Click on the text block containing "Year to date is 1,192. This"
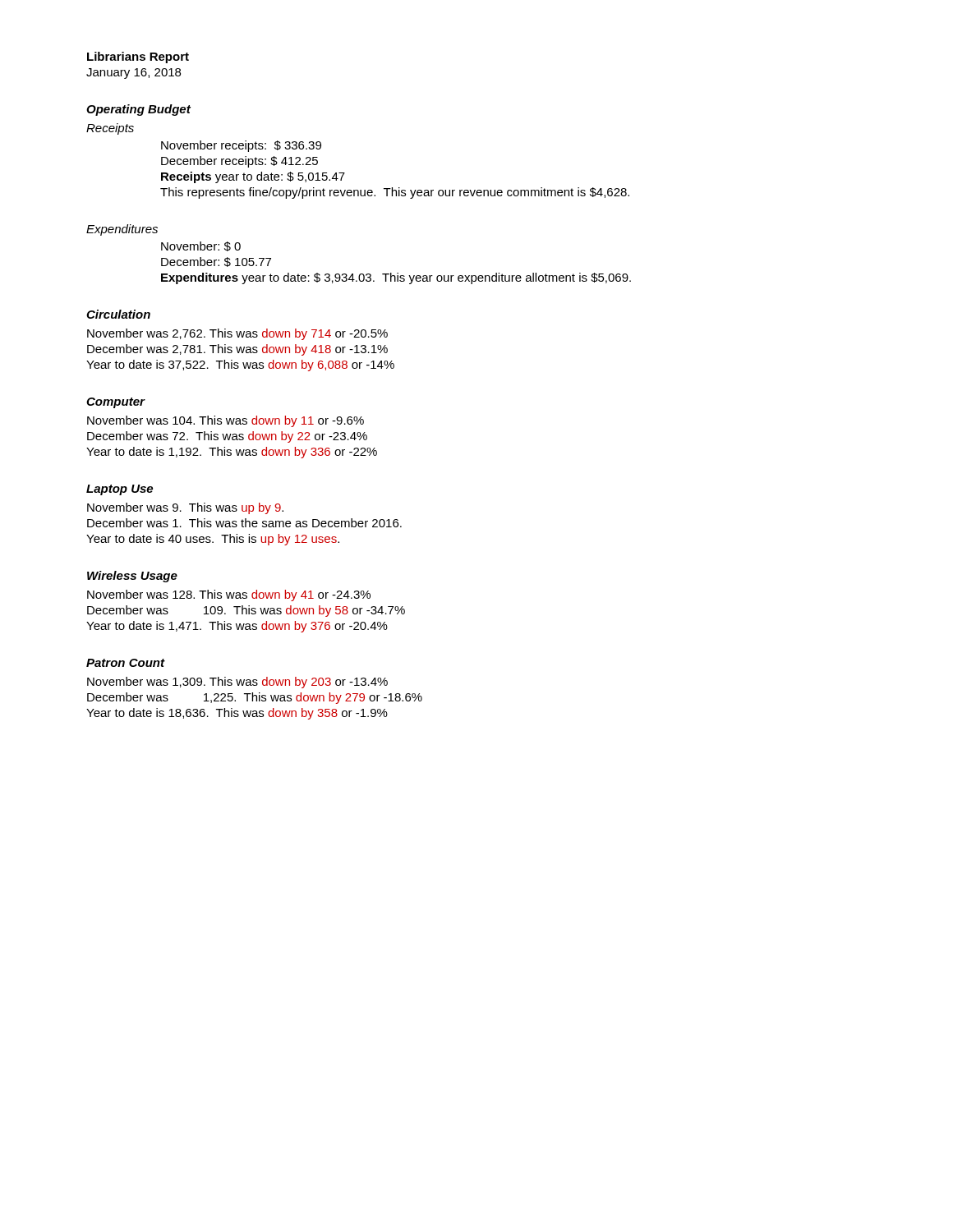This screenshot has height=1232, width=953. coord(232,451)
